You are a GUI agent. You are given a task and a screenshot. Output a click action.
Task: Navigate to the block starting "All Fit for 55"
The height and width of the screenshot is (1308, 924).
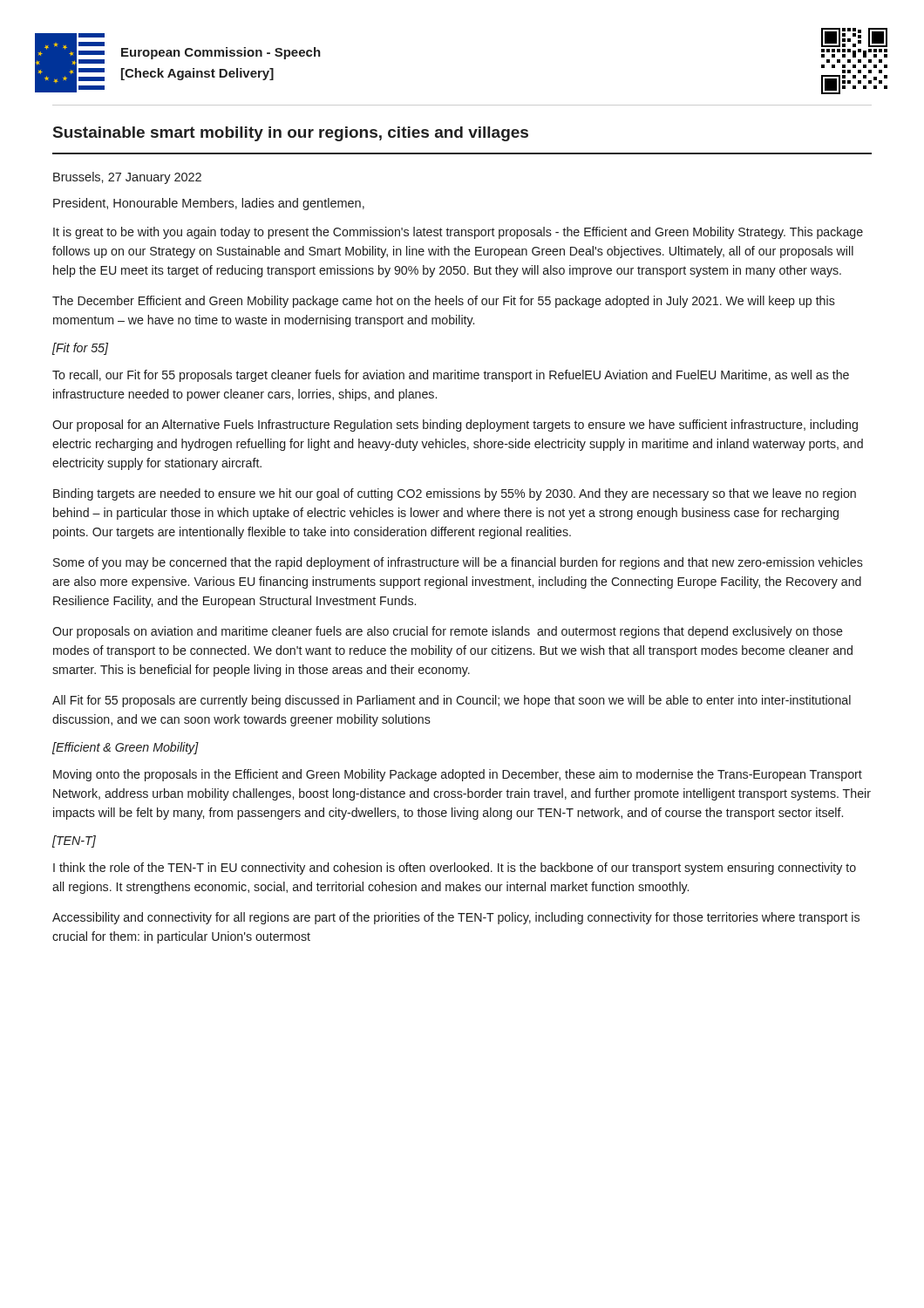pyautogui.click(x=452, y=710)
